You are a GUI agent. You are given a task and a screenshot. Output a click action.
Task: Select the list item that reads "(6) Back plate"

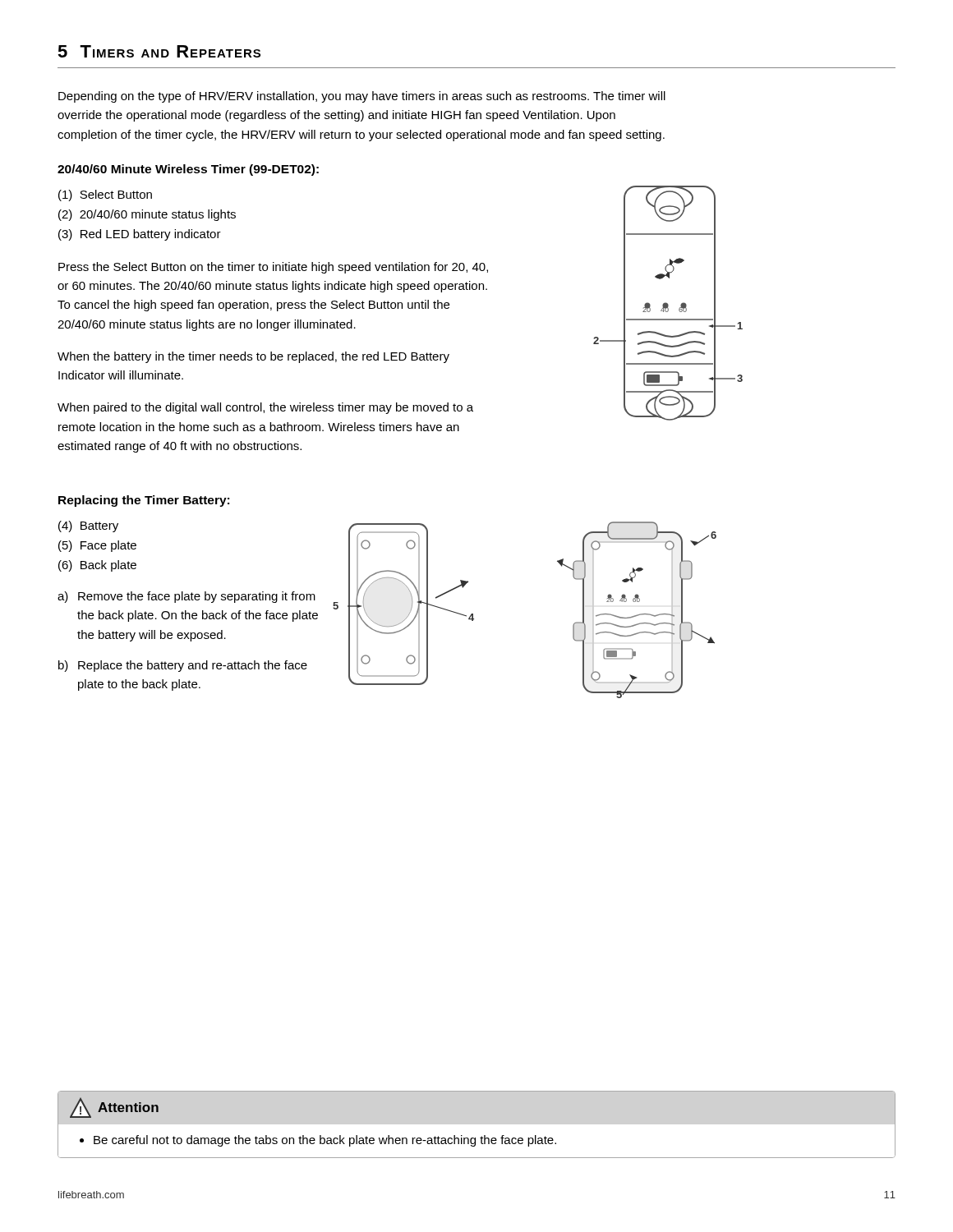pyautogui.click(x=97, y=565)
